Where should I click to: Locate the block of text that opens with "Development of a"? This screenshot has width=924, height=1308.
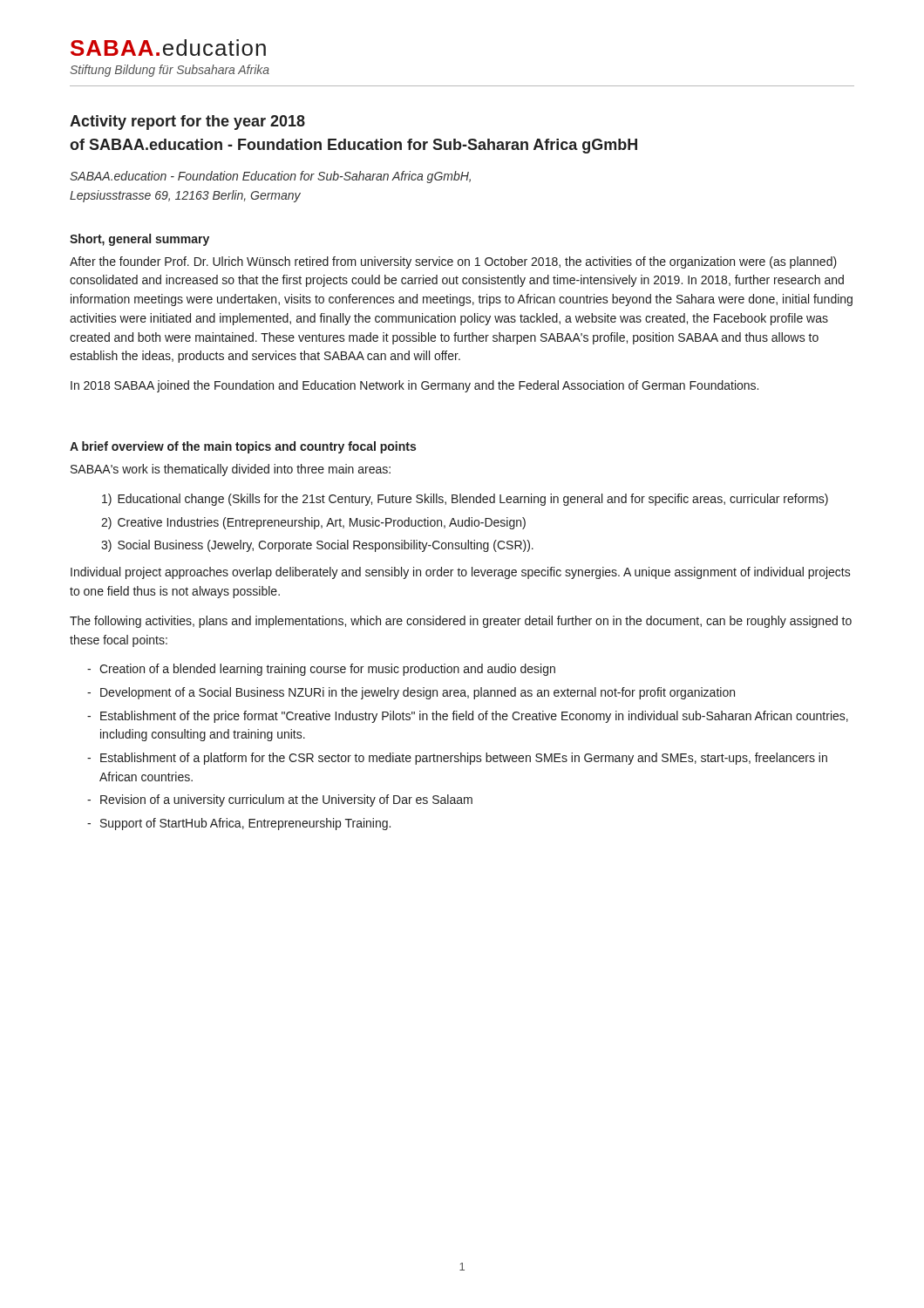pyautogui.click(x=471, y=693)
